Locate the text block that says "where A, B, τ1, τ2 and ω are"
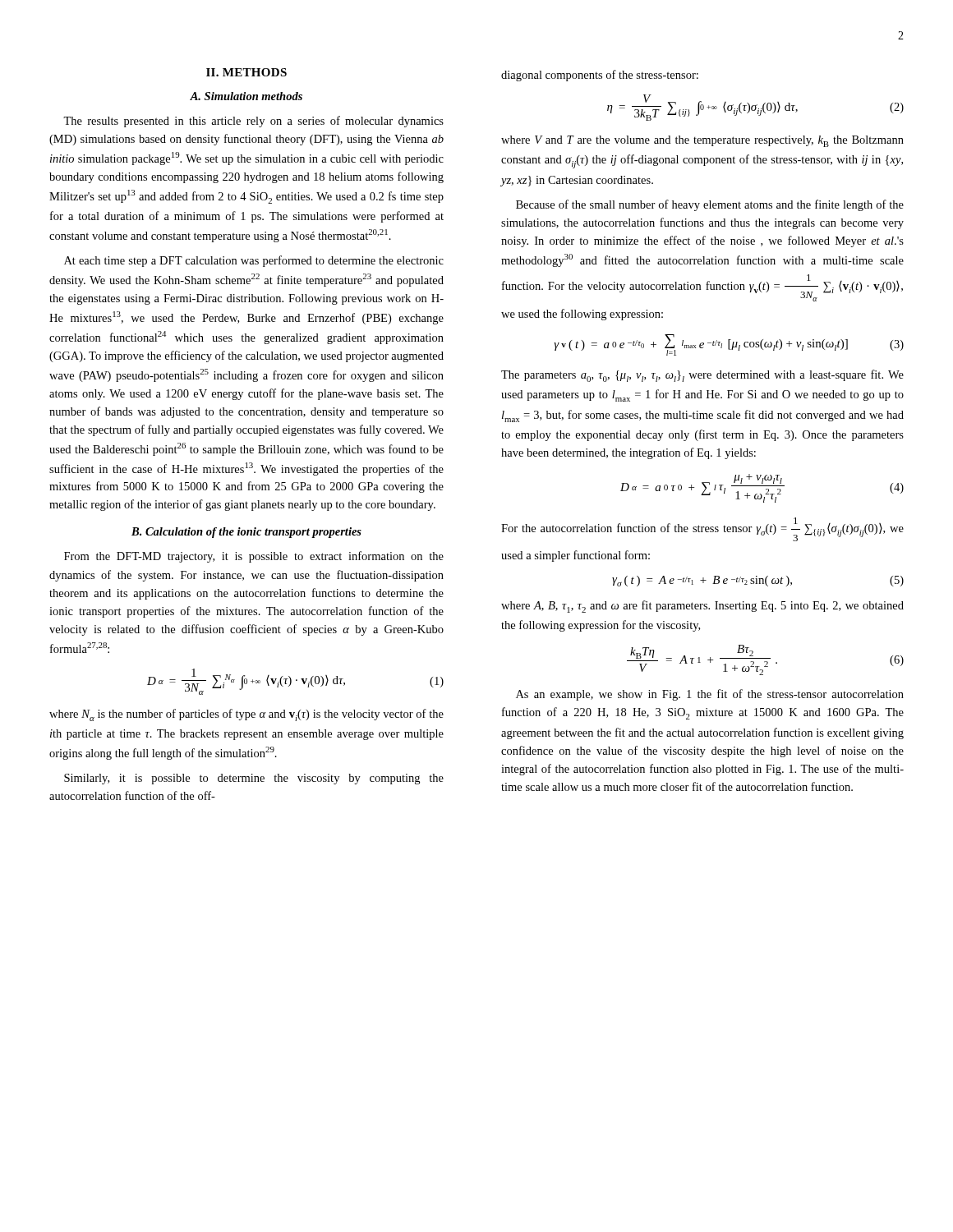This screenshot has width=953, height=1232. (702, 615)
